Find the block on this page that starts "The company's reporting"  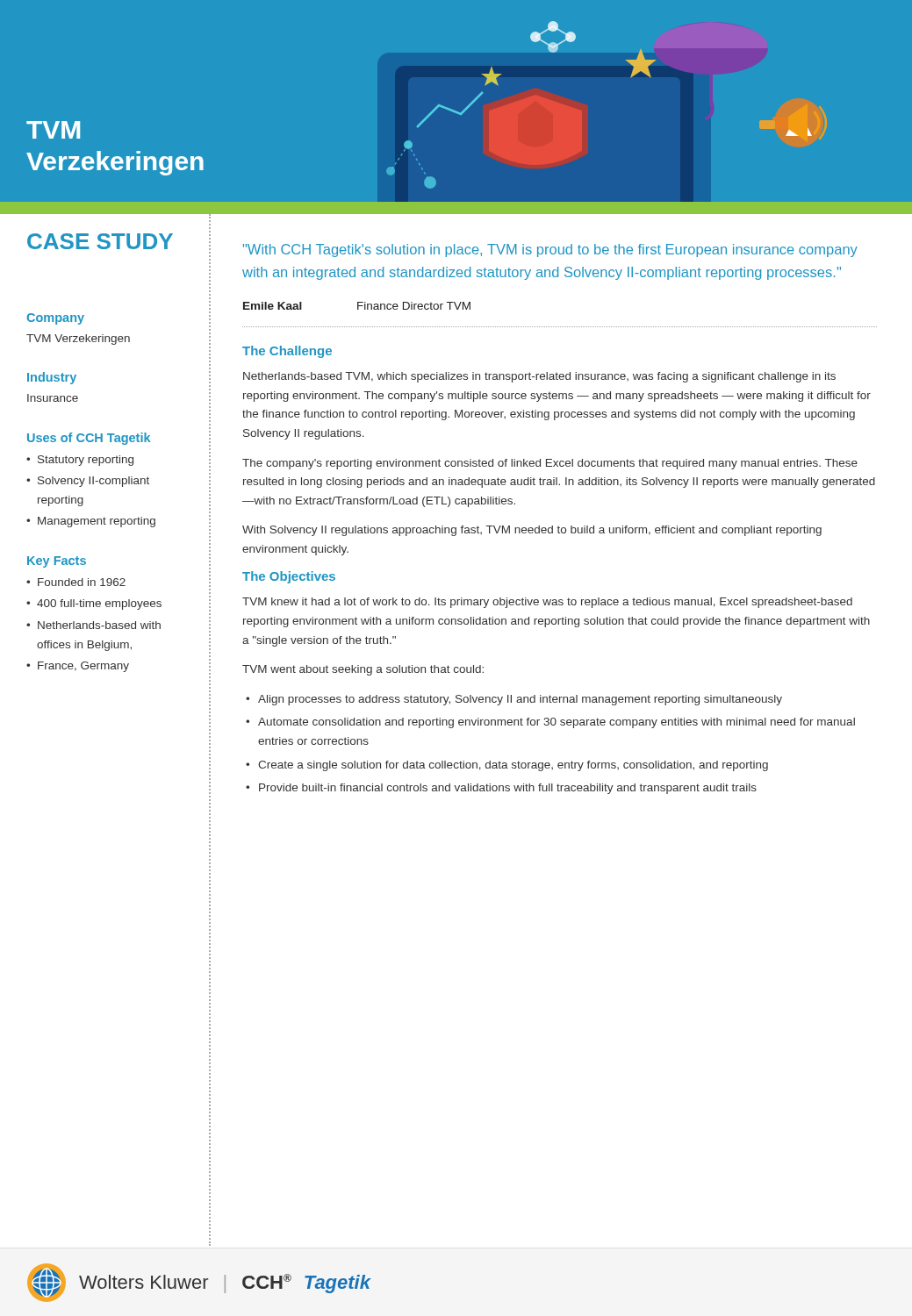click(559, 481)
